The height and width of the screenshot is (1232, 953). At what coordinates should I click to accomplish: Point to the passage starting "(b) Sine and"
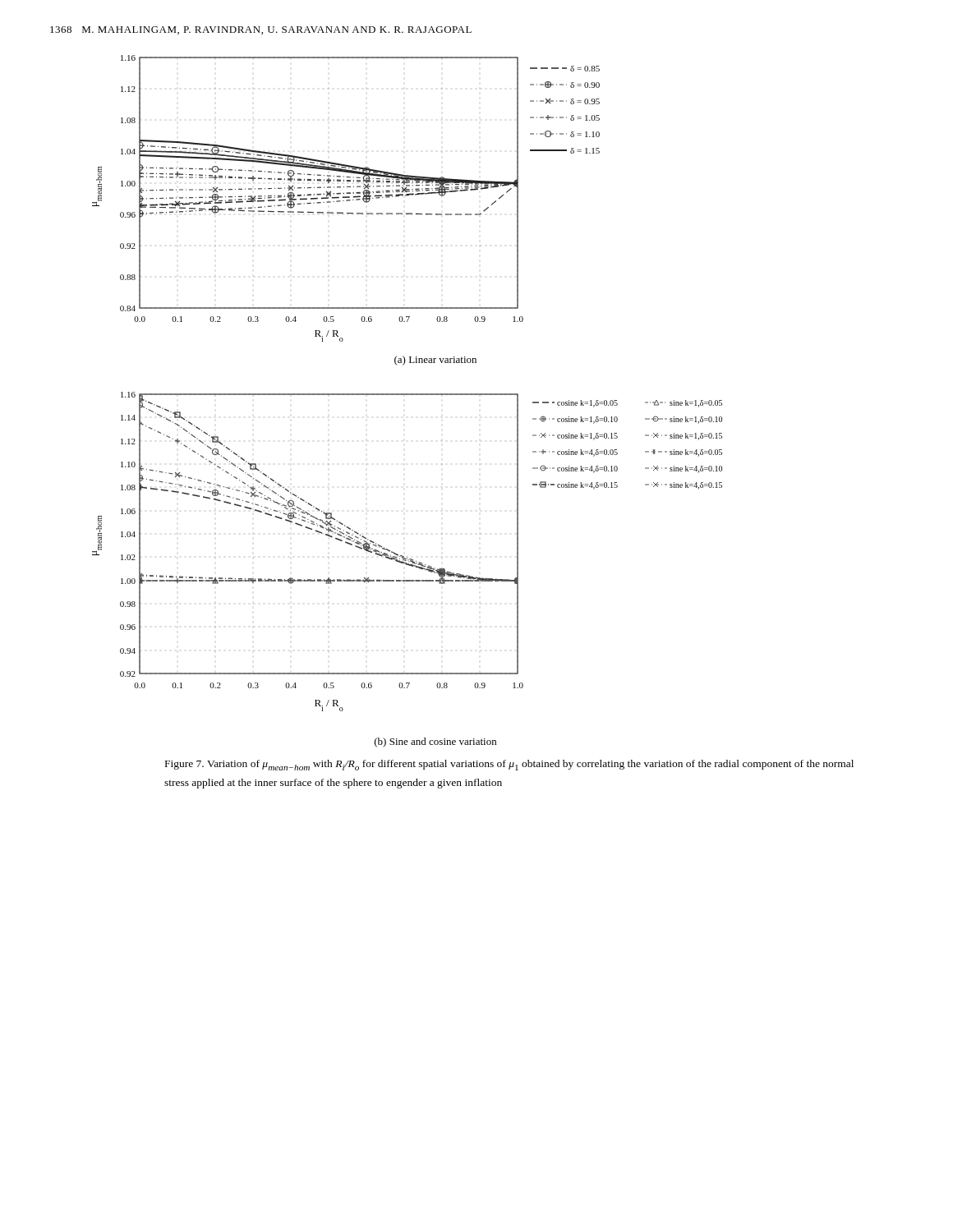435,741
